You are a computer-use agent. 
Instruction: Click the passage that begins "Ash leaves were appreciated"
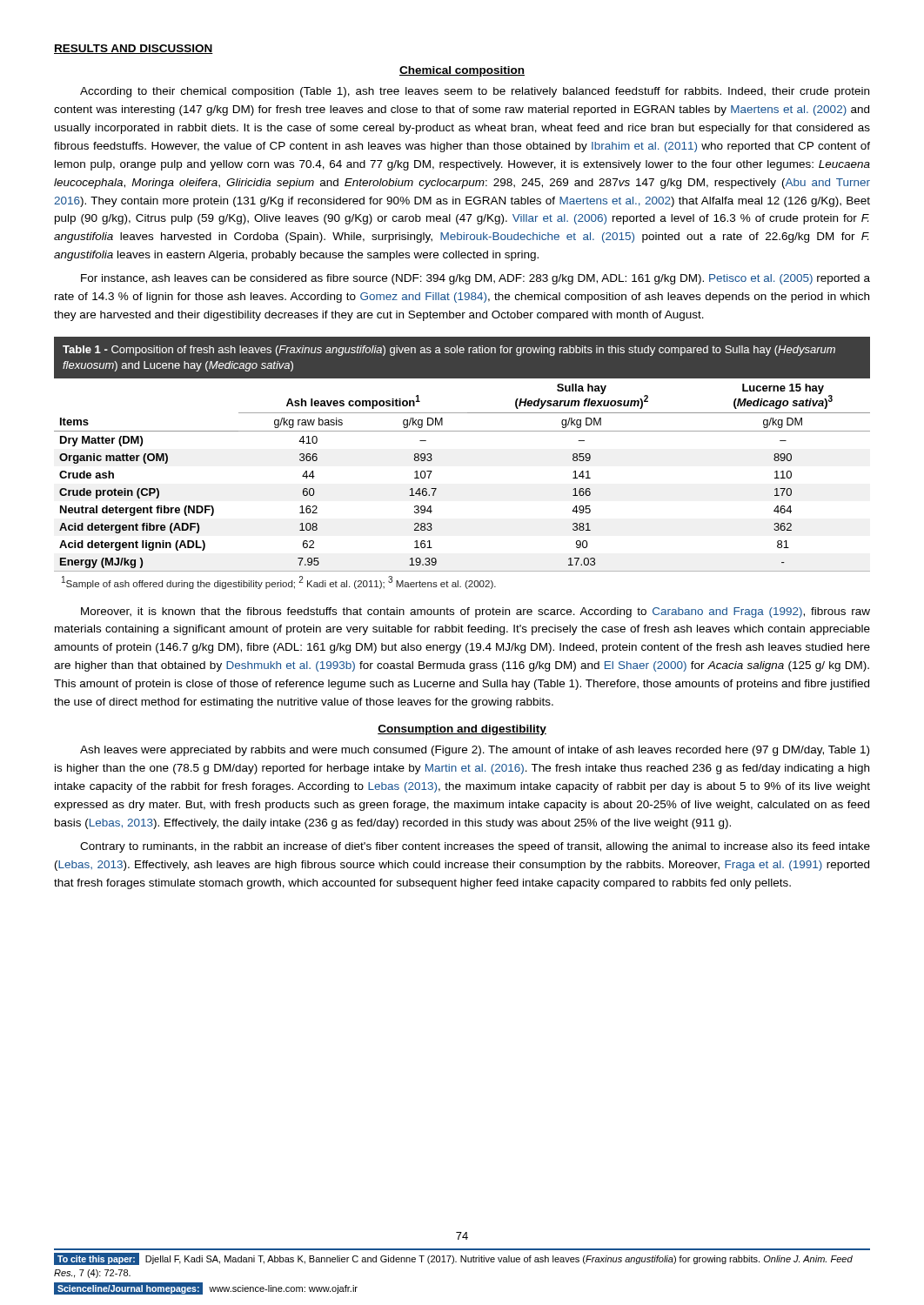pos(462,817)
